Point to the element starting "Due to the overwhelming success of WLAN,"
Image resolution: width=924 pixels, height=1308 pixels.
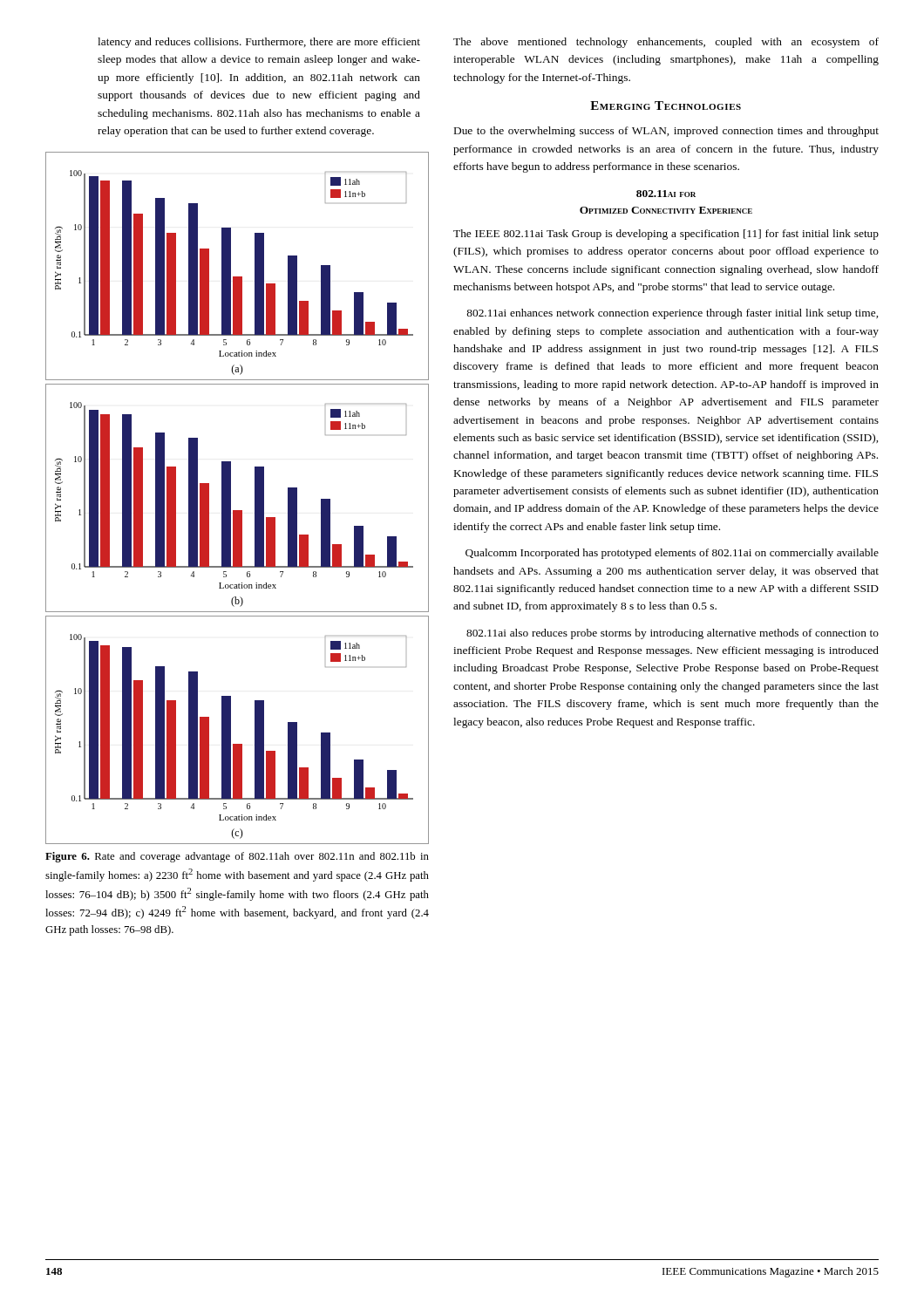point(666,148)
